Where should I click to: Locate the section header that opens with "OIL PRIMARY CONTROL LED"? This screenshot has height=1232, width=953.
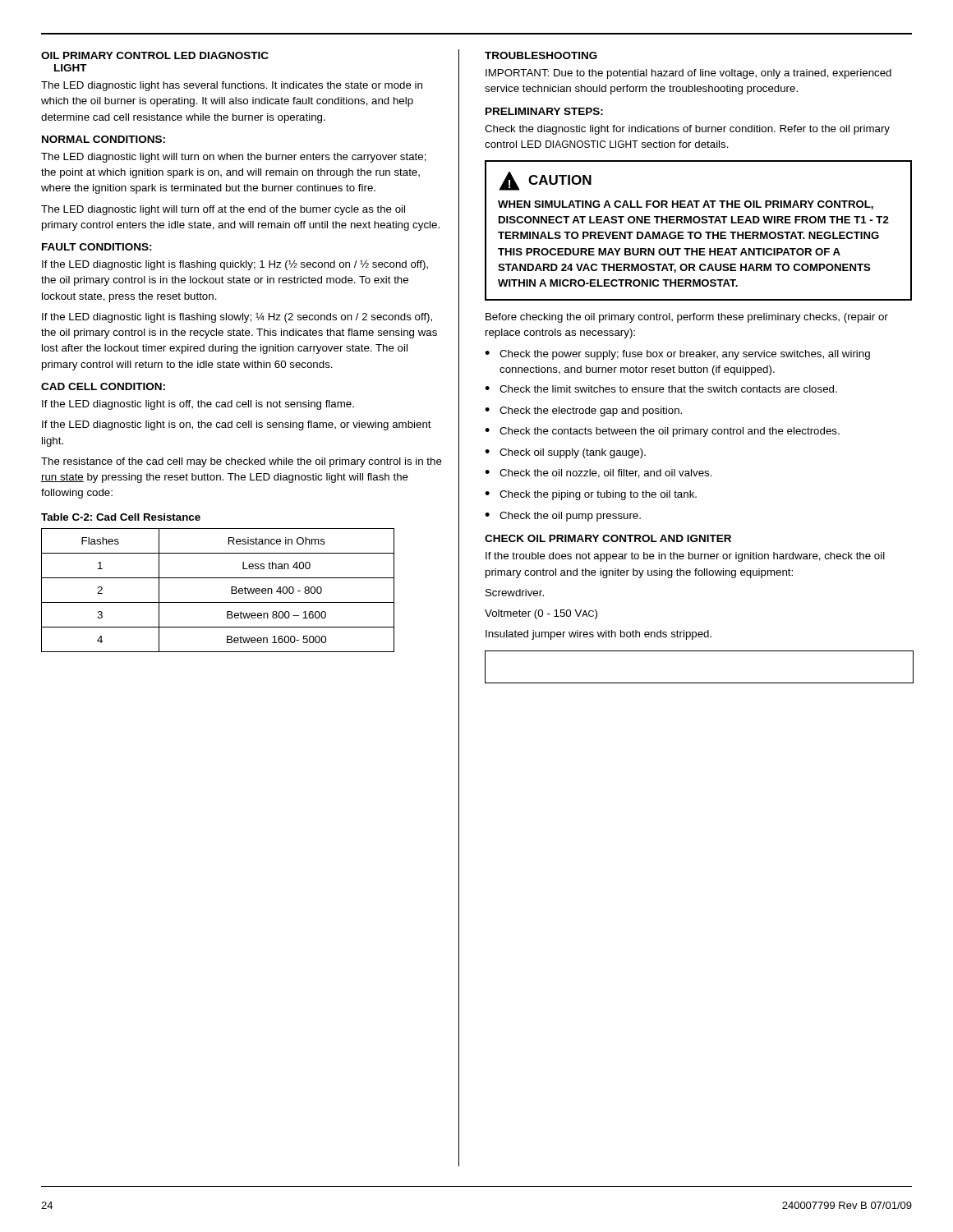pyautogui.click(x=155, y=62)
